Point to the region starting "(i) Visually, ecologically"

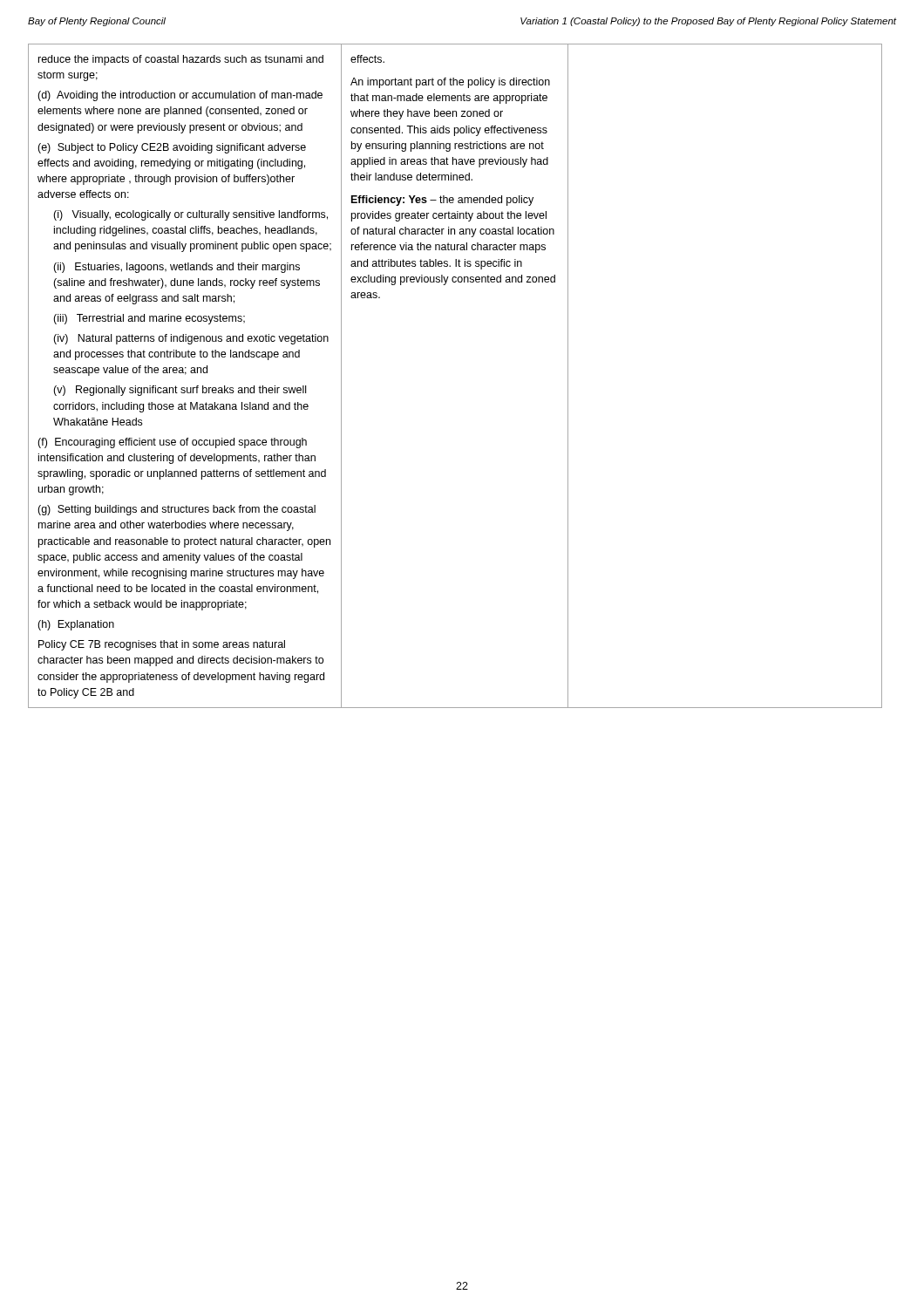point(192,230)
